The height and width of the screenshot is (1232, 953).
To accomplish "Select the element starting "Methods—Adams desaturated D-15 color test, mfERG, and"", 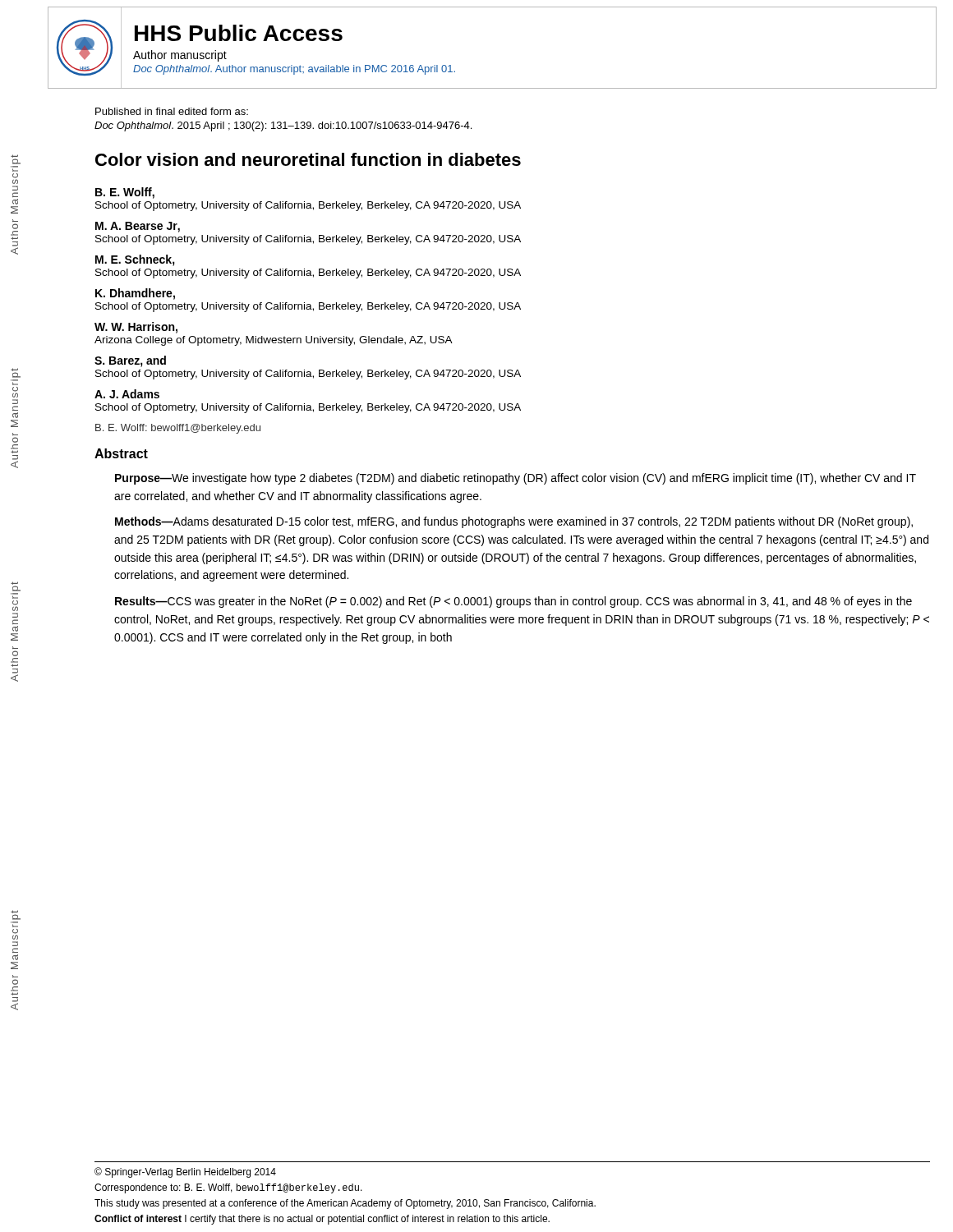I will (x=522, y=549).
